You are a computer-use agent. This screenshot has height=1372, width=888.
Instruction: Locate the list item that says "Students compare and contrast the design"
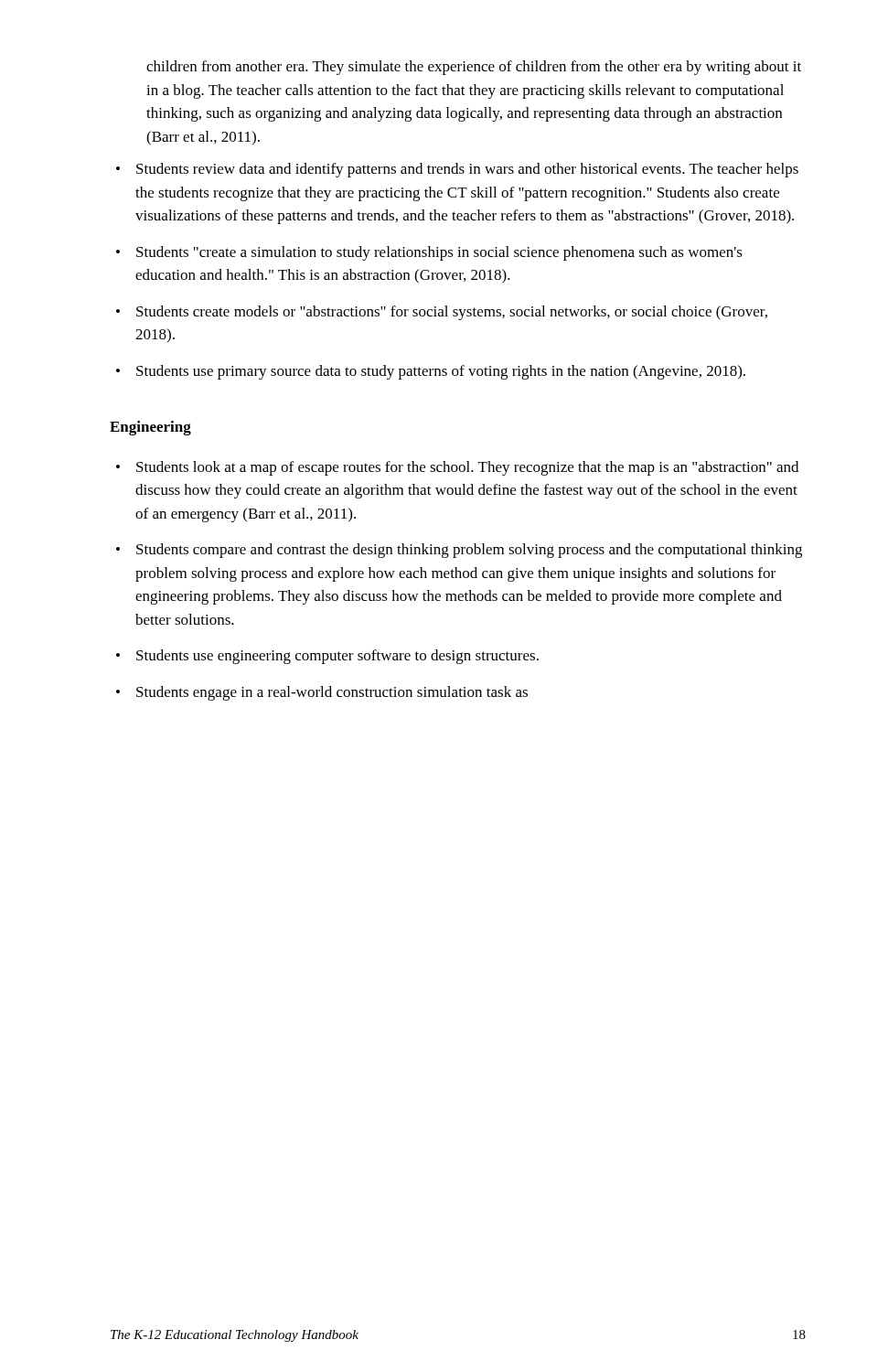pyautogui.click(x=469, y=584)
